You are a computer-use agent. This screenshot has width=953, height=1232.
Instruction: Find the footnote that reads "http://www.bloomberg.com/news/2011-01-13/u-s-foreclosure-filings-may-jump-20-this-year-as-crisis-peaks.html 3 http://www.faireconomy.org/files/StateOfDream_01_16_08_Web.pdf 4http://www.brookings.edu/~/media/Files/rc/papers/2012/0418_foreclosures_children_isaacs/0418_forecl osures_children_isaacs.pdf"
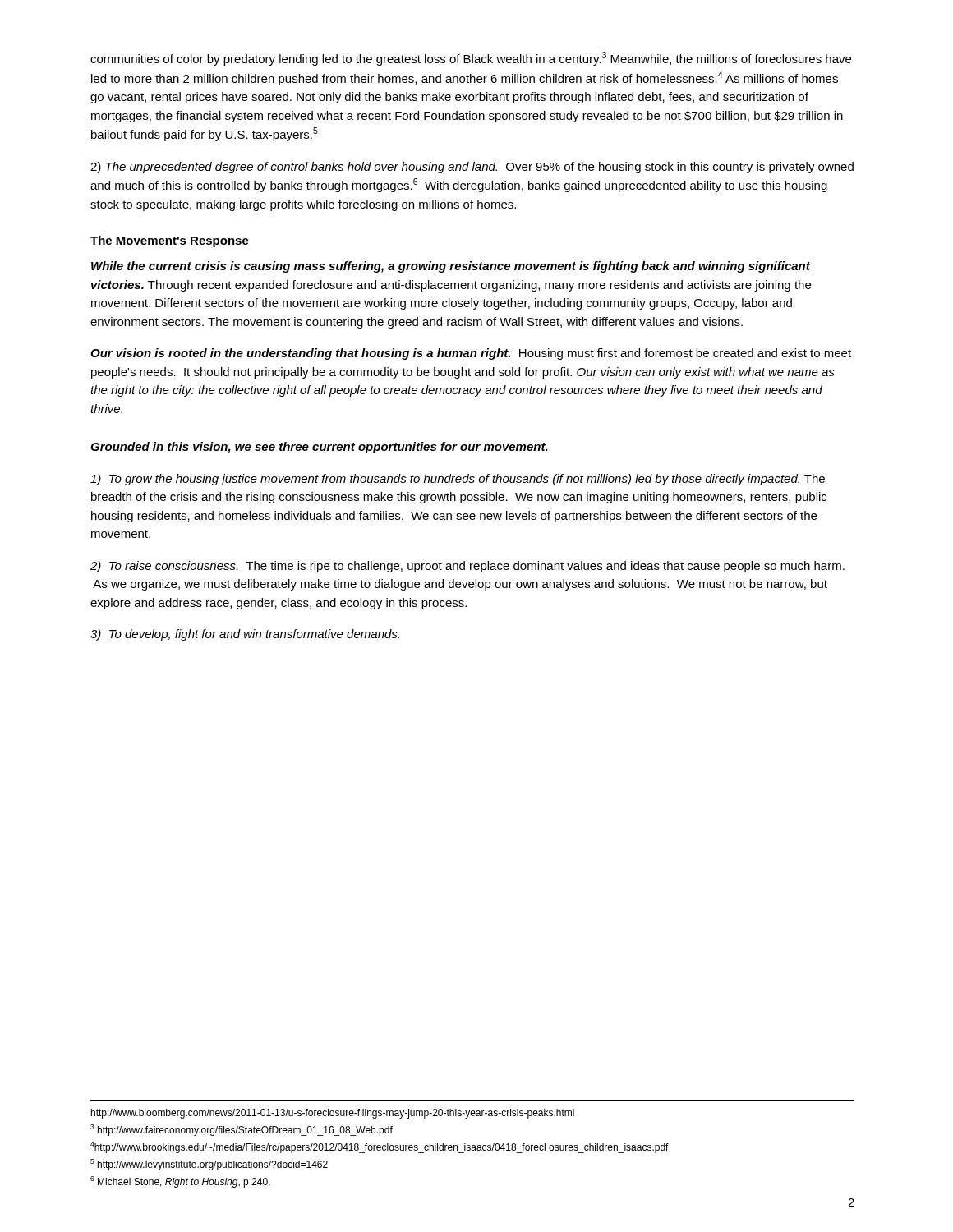(x=472, y=1147)
